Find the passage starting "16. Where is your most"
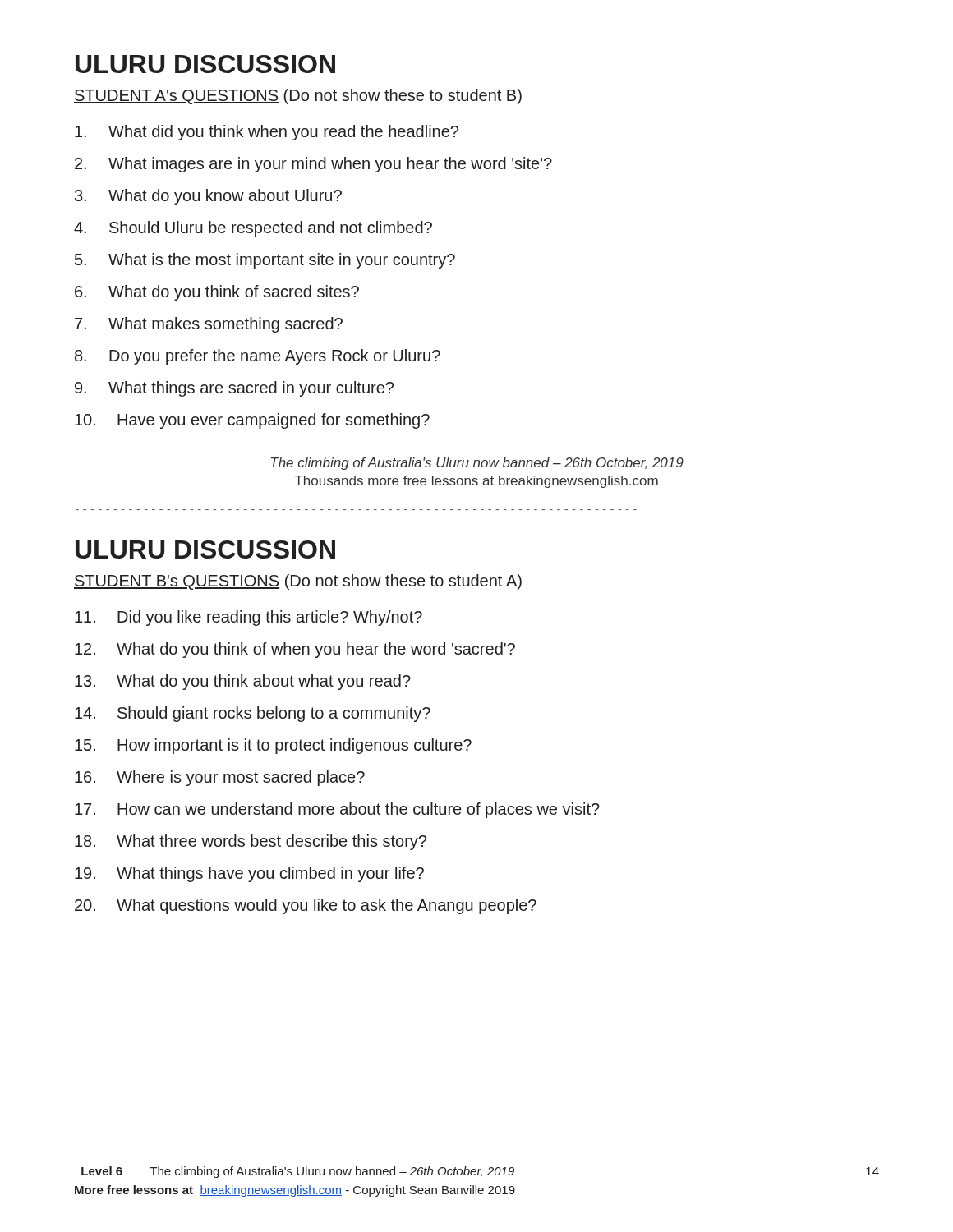 click(220, 778)
